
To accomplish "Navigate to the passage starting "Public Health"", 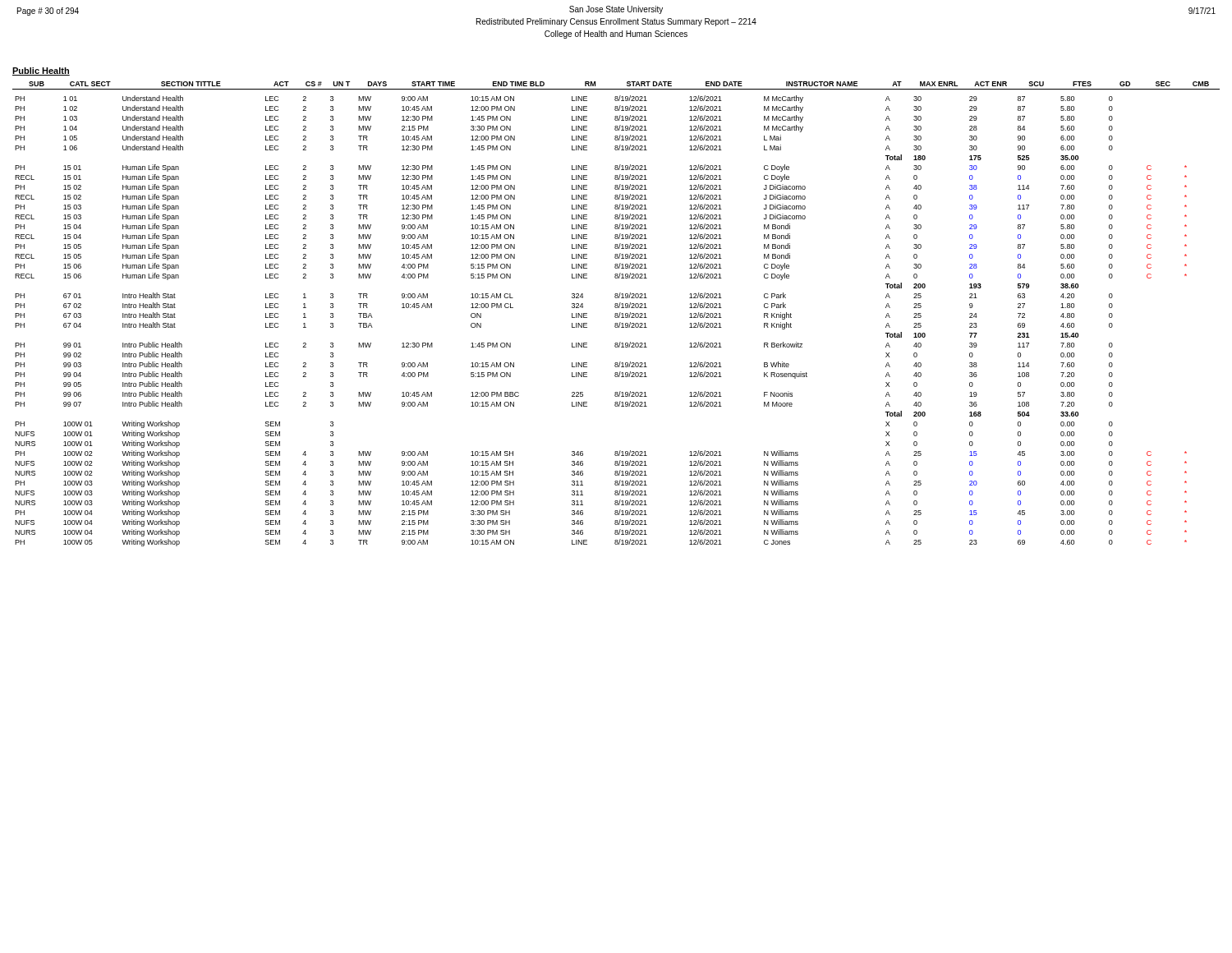I will click(x=41, y=71).
